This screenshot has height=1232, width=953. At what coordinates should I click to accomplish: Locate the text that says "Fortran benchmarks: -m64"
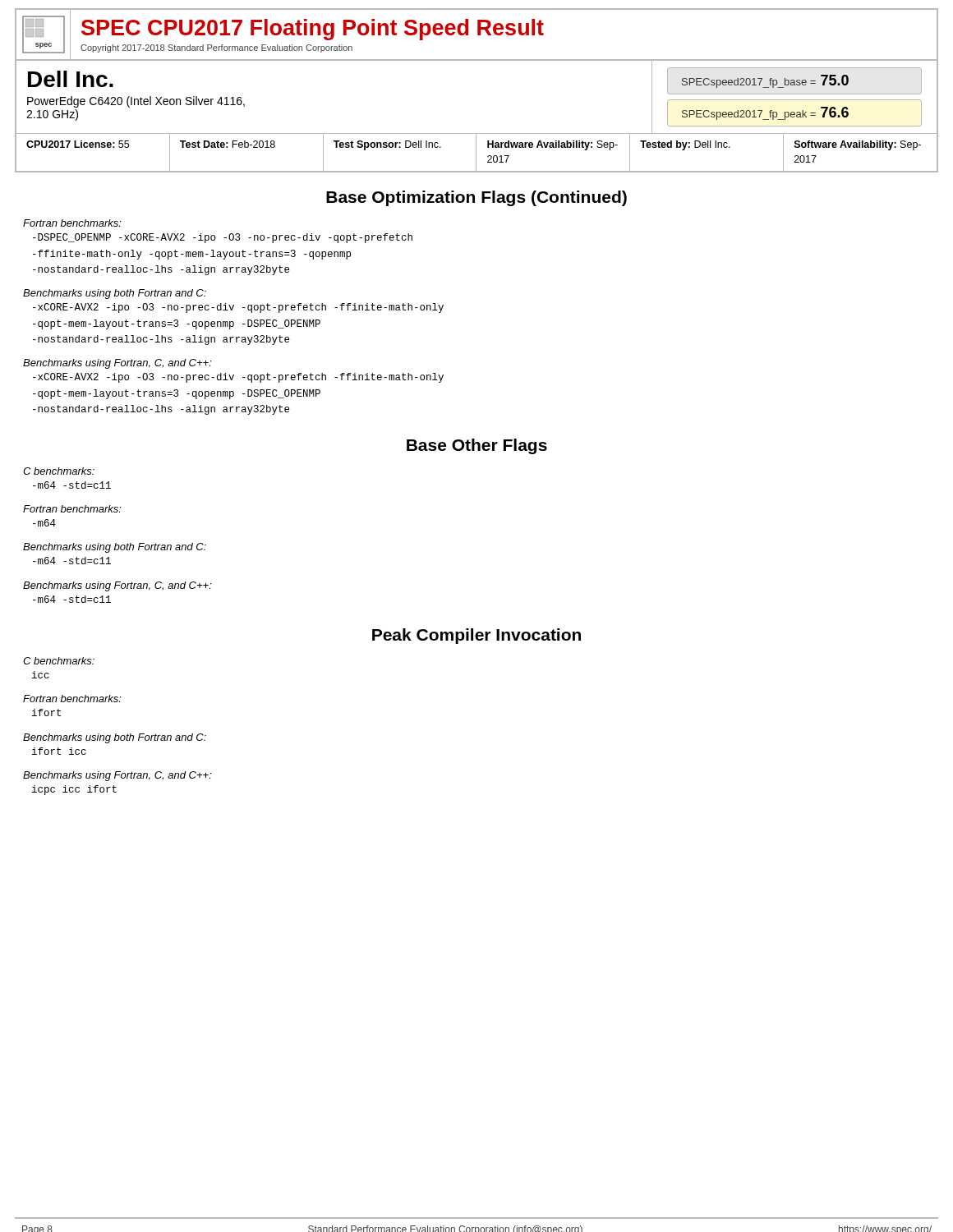72,509
